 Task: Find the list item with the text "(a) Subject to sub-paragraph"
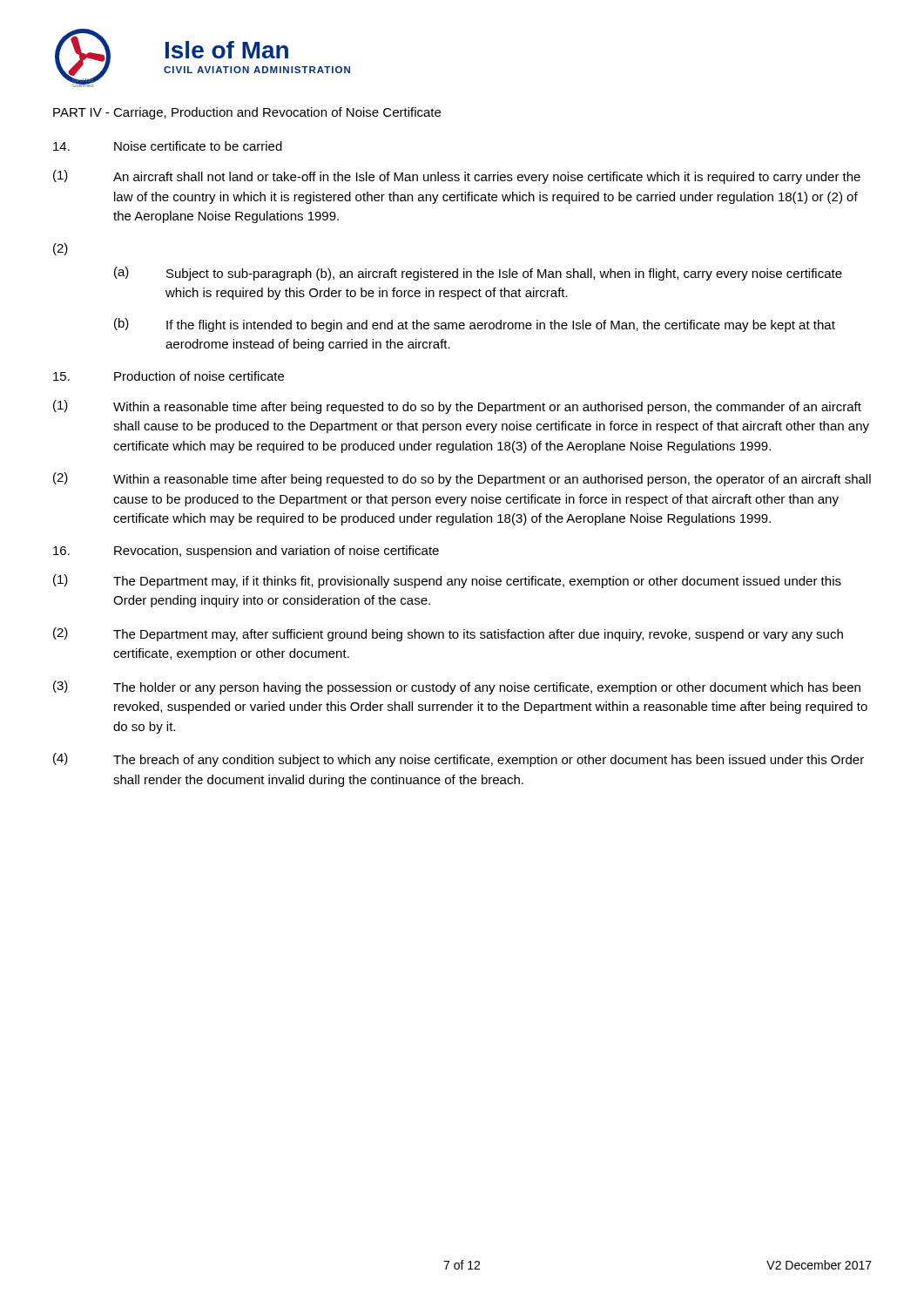coord(492,283)
